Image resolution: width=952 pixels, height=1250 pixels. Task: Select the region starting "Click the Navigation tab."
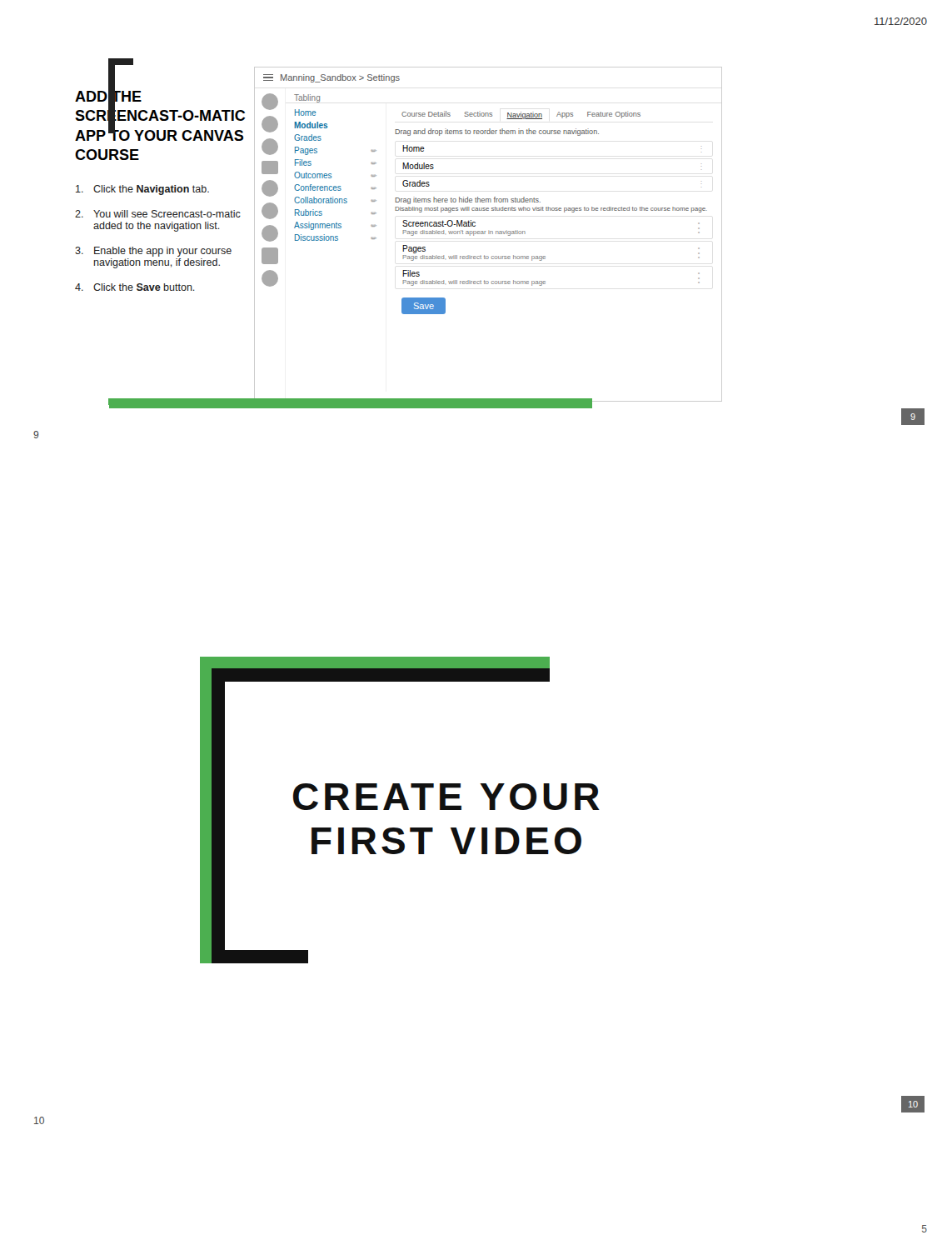click(x=162, y=238)
